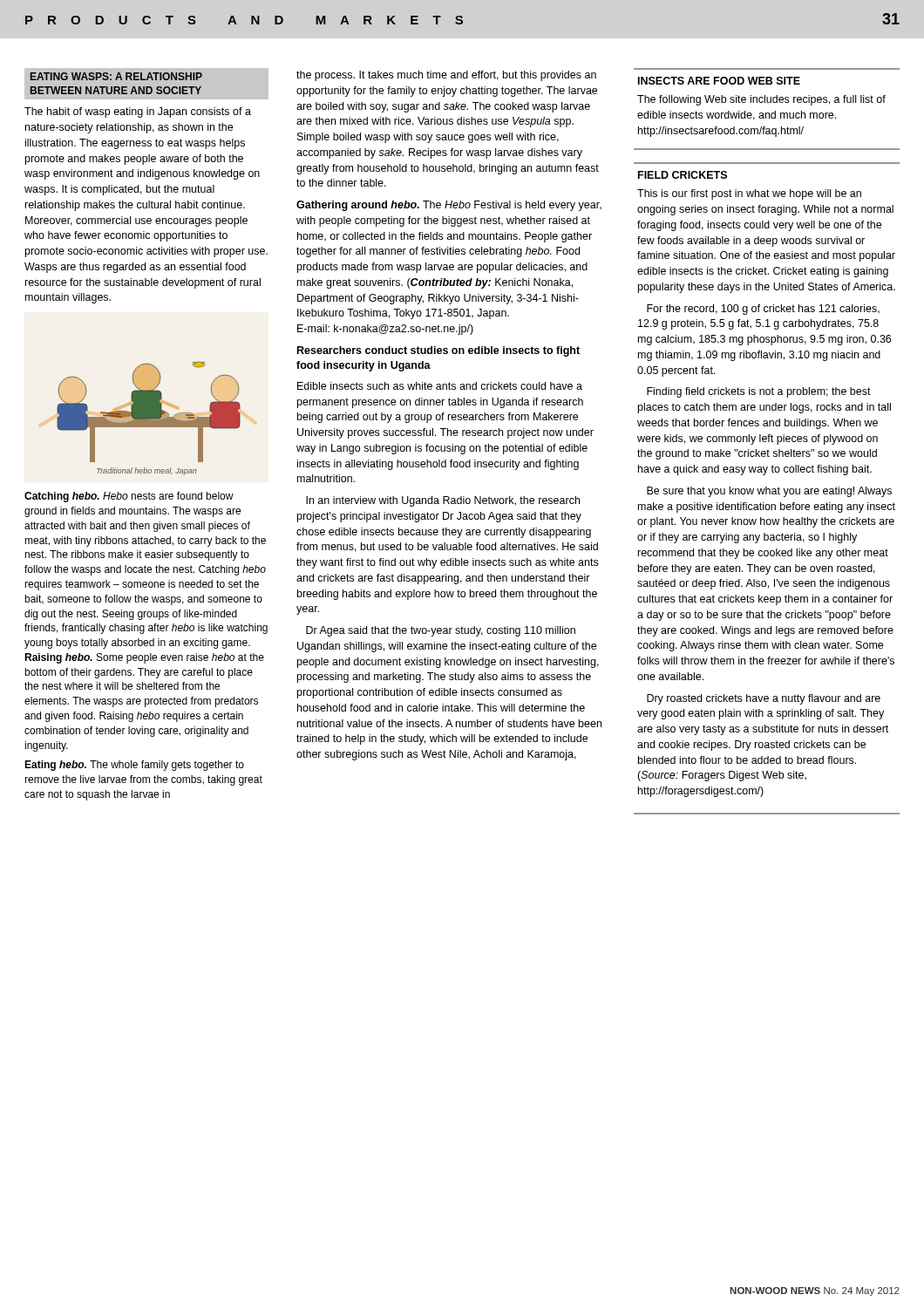Screen dimensions: 1308x924
Task: Find the illustration
Action: pyautogui.click(x=146, y=397)
